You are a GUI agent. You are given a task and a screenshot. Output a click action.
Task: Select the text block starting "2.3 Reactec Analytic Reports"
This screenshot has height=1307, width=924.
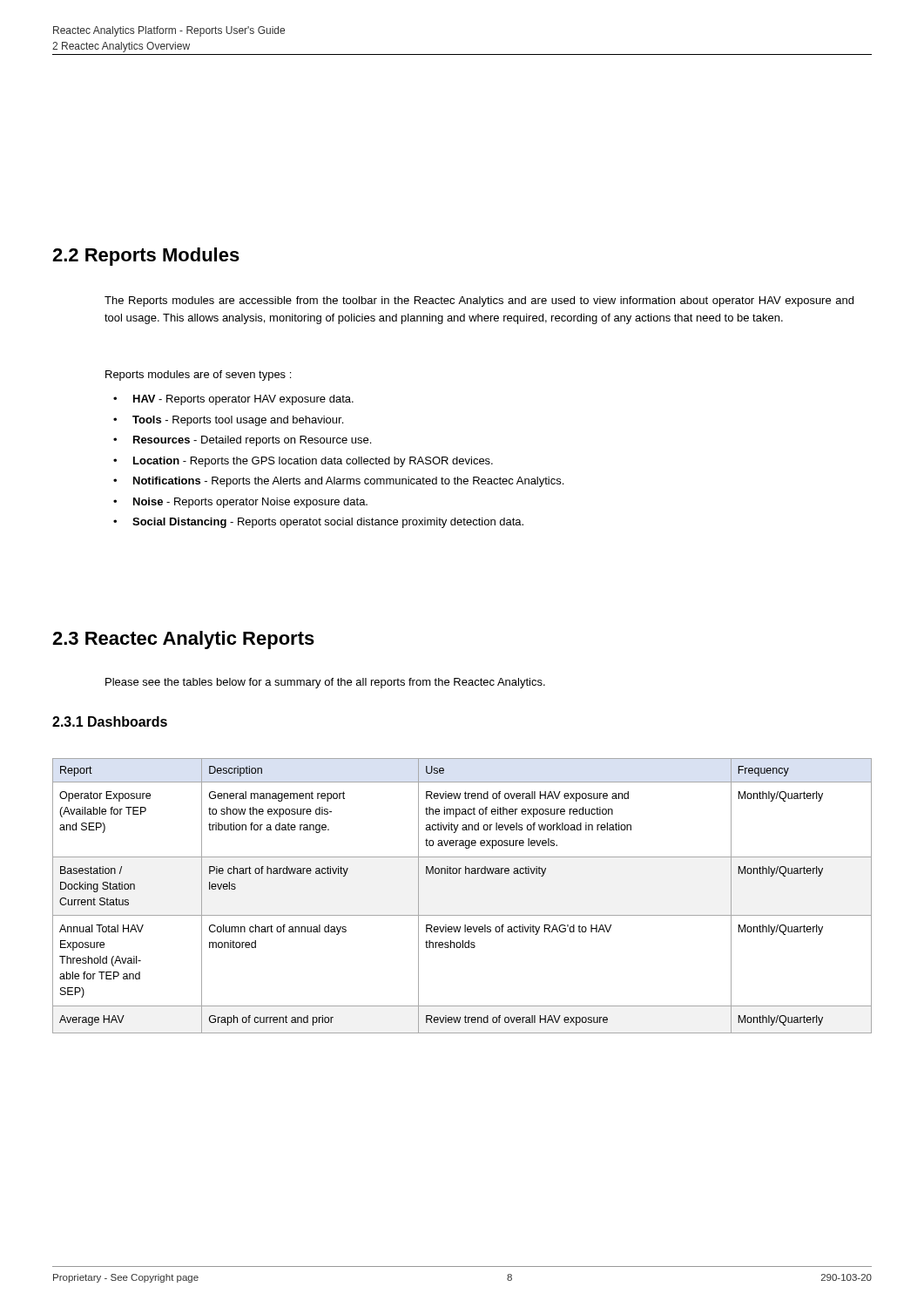click(183, 638)
